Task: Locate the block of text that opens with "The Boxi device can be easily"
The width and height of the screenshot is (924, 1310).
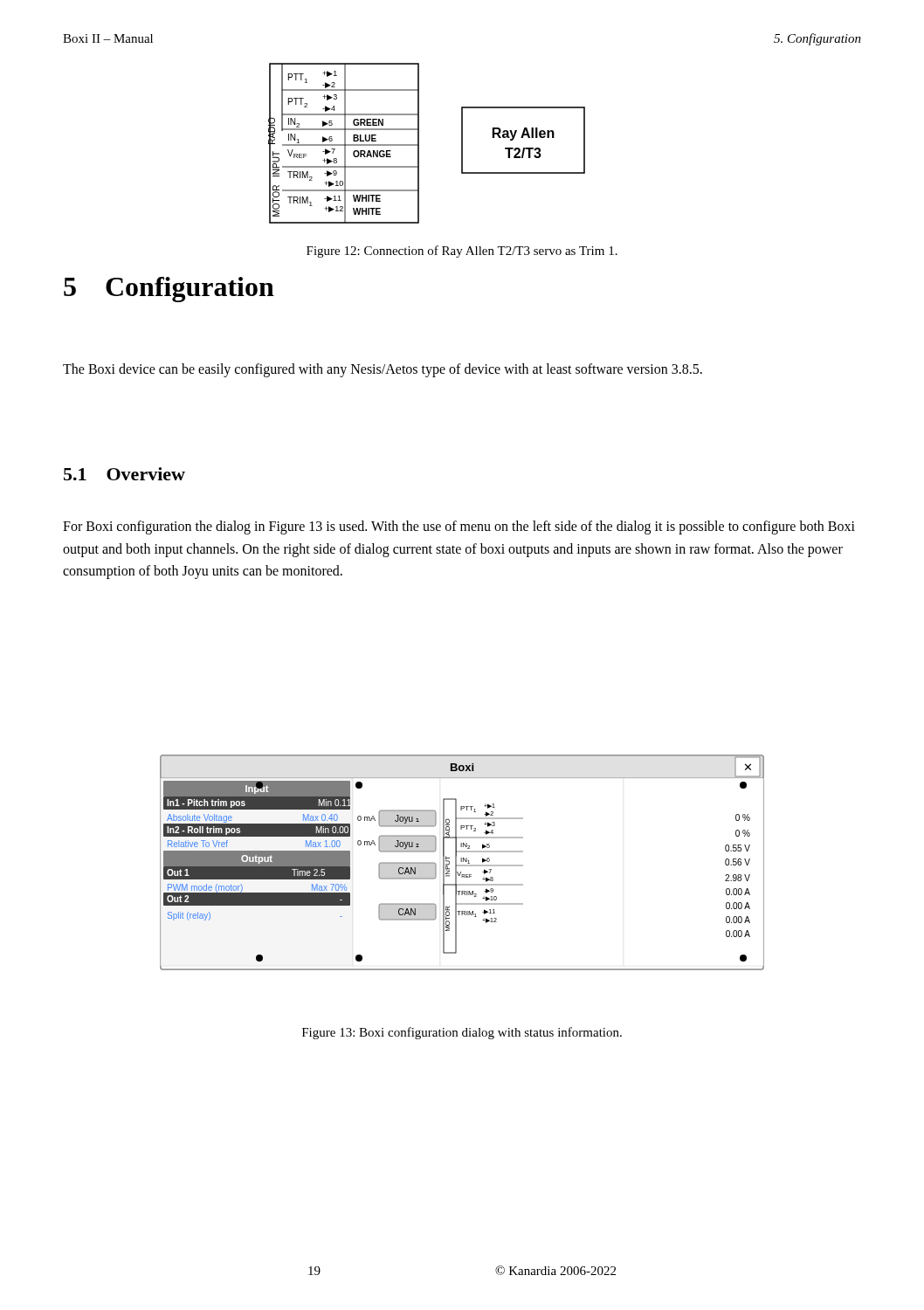Action: (383, 369)
